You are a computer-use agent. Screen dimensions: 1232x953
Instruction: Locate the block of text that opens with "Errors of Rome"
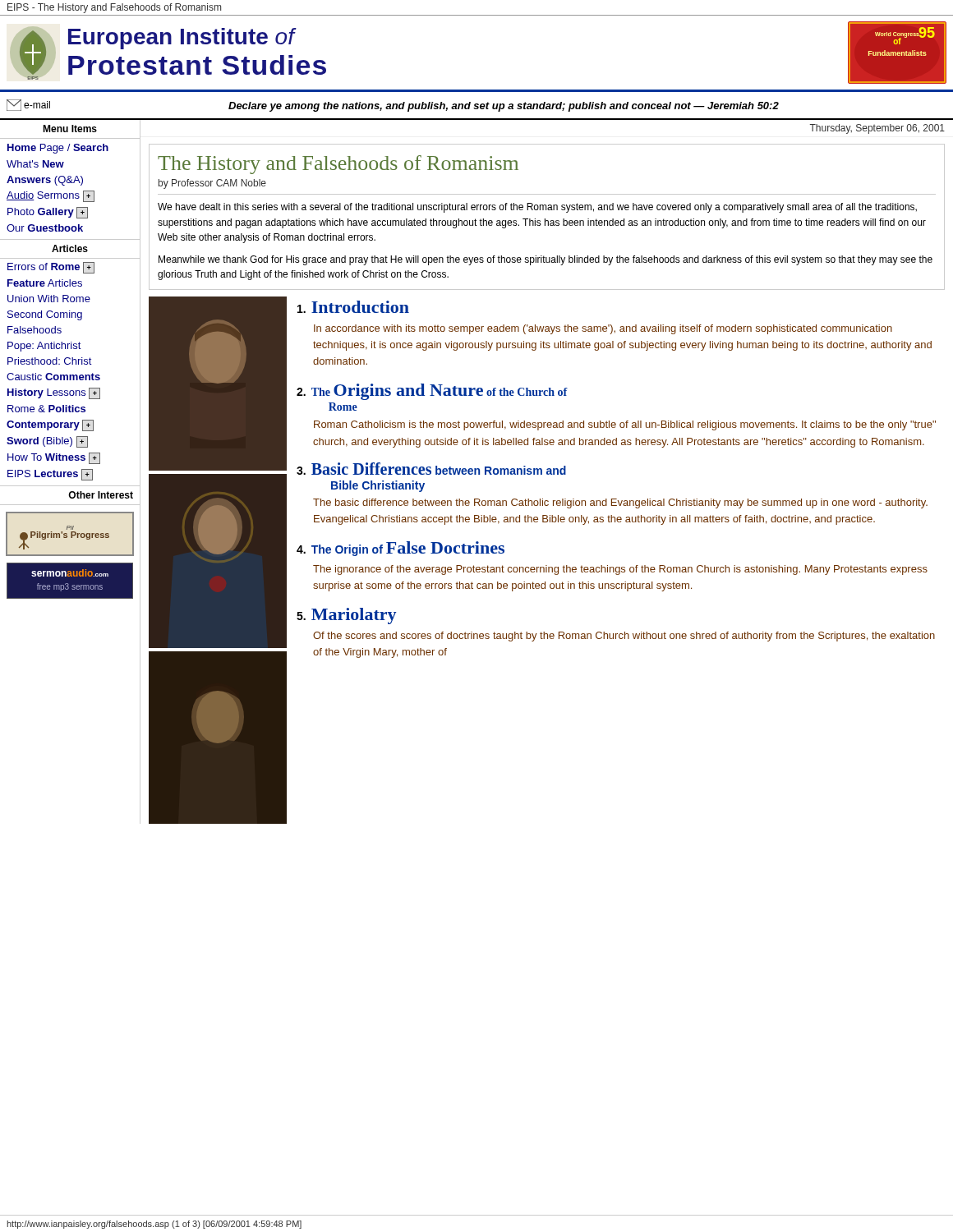click(51, 267)
